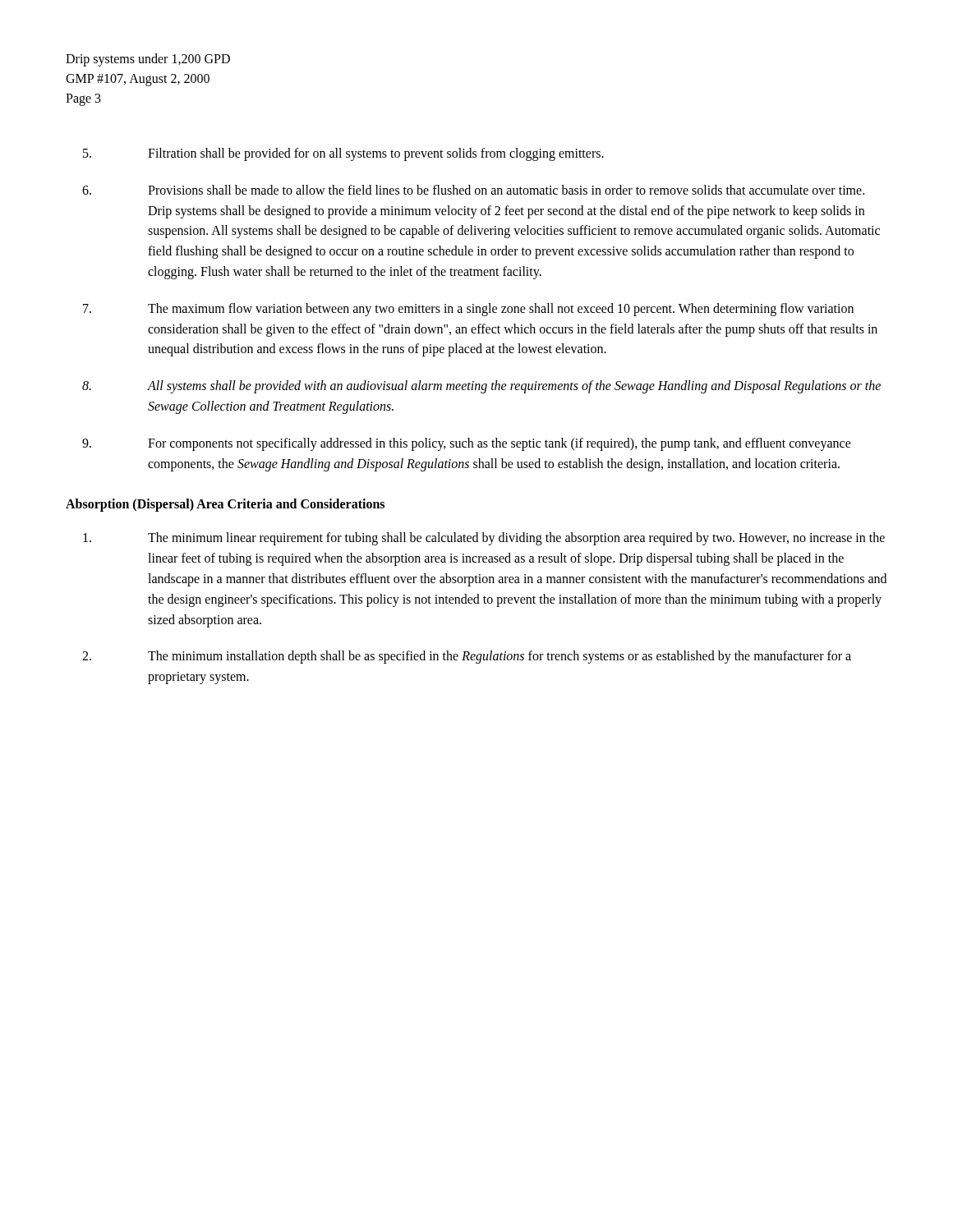Find the passage starting "5. Filtration shall be provided for on"
Screen dimensions: 1232x953
coord(476,154)
